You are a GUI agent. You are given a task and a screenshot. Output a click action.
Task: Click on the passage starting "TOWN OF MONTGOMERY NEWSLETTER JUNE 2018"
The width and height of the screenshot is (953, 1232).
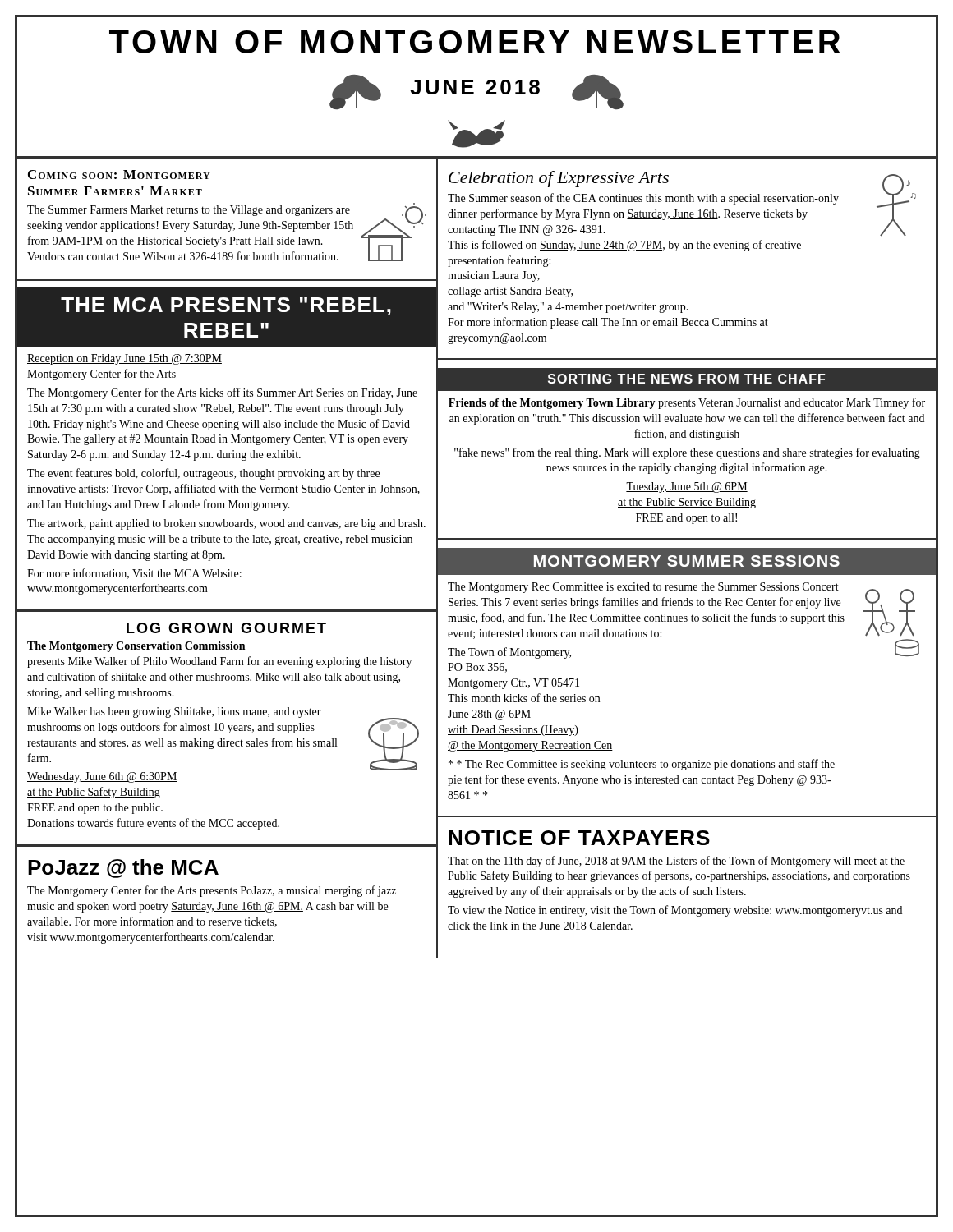click(x=476, y=88)
